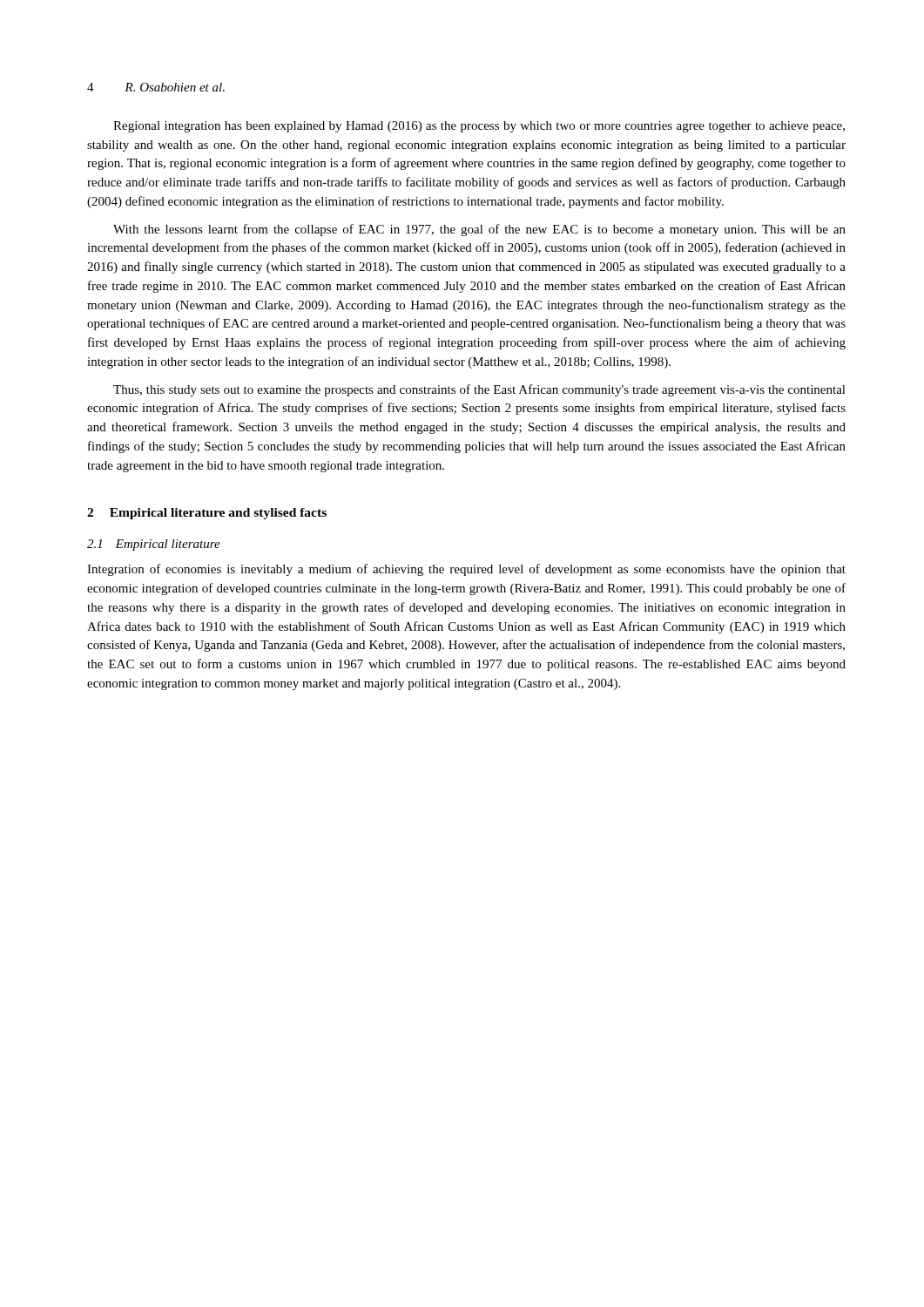924x1307 pixels.
Task: Locate the region starting "2 Empirical literature and stylised facts"
Action: click(207, 513)
